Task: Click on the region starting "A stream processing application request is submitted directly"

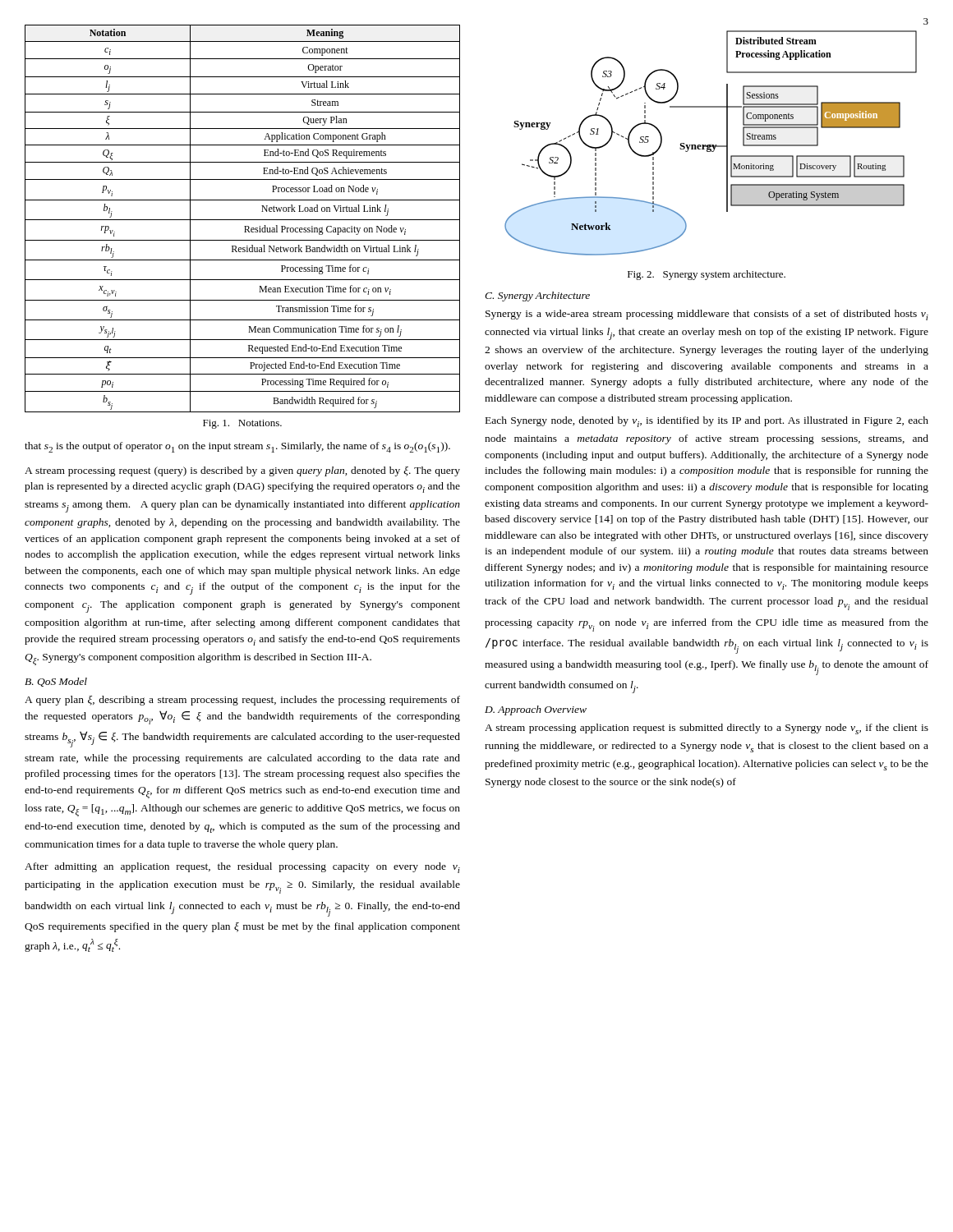Action: 707,755
